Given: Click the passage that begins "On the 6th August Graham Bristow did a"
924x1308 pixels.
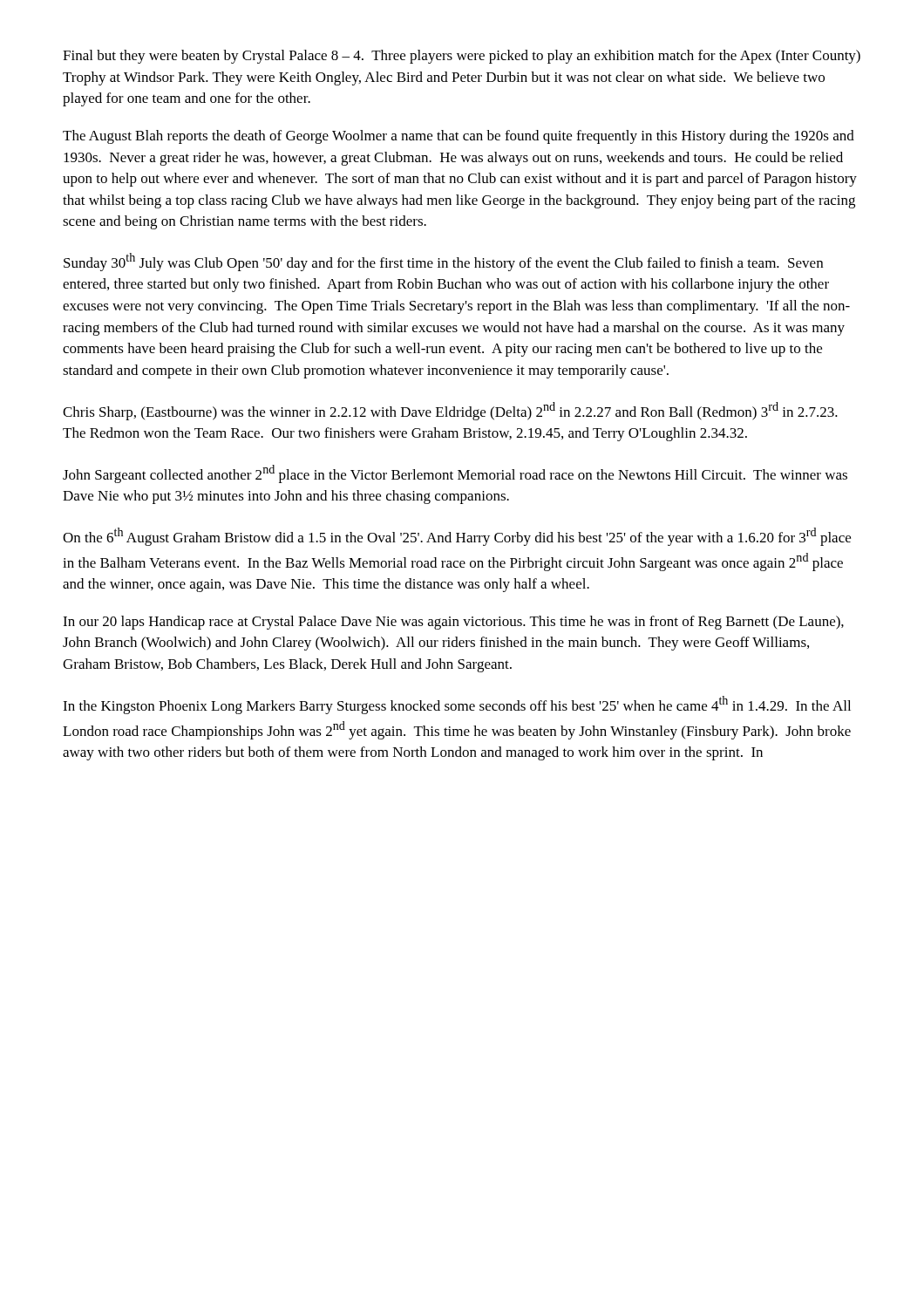Looking at the screenshot, I should pyautogui.click(x=457, y=558).
